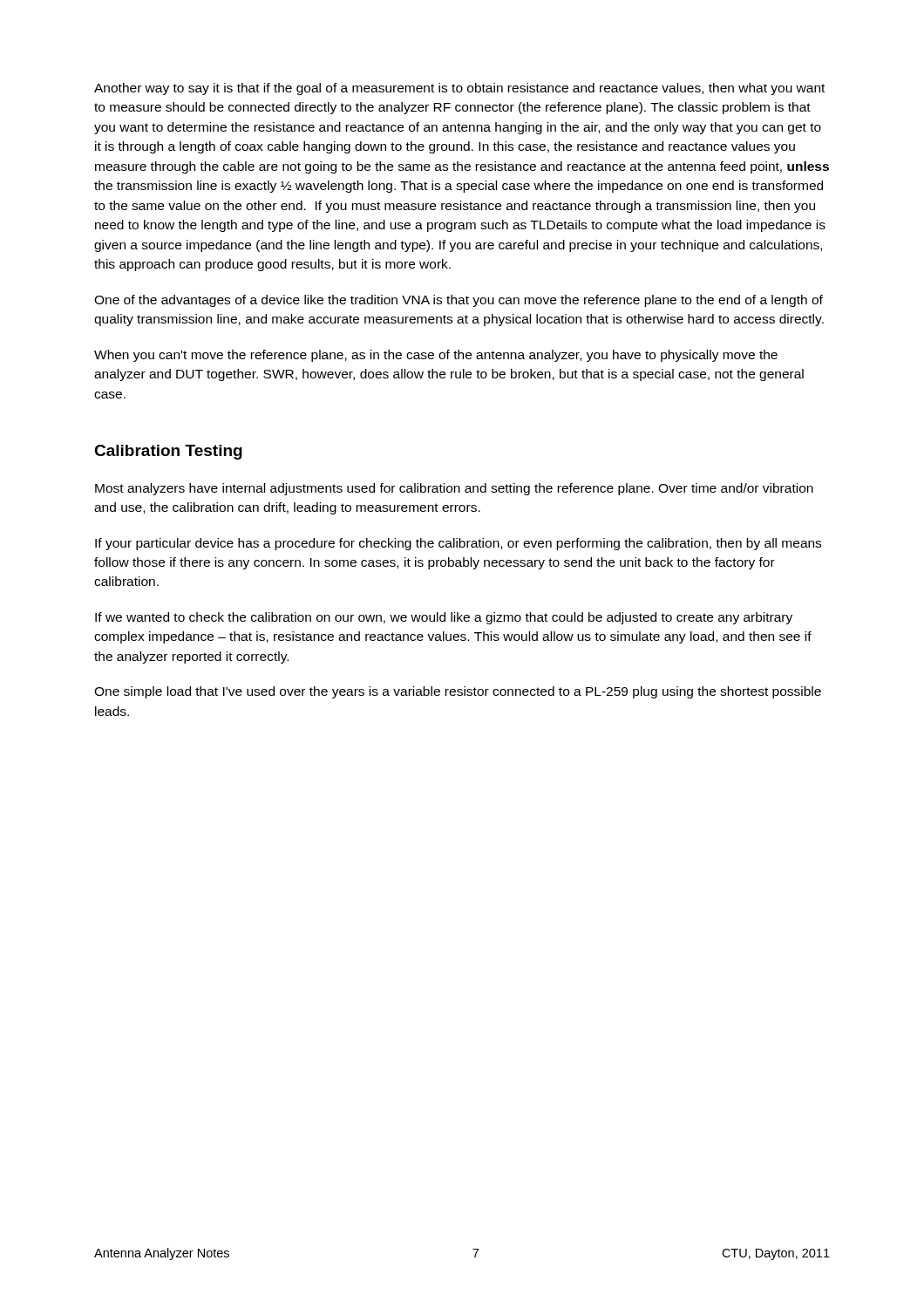Viewport: 924px width, 1308px height.
Task: Find the section header that says "Calibration Testing"
Action: coord(169,450)
